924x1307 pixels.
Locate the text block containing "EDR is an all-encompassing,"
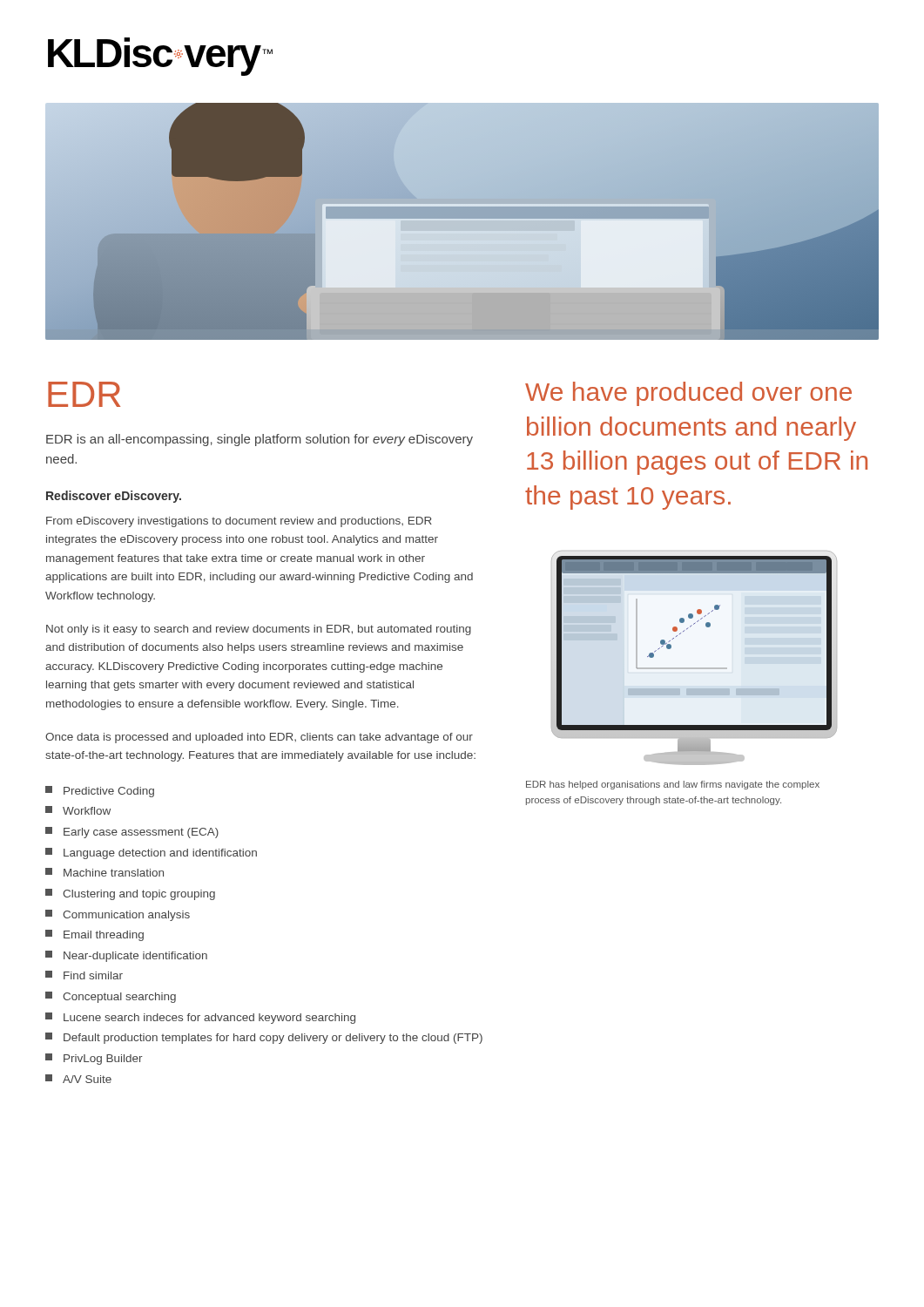tap(259, 449)
